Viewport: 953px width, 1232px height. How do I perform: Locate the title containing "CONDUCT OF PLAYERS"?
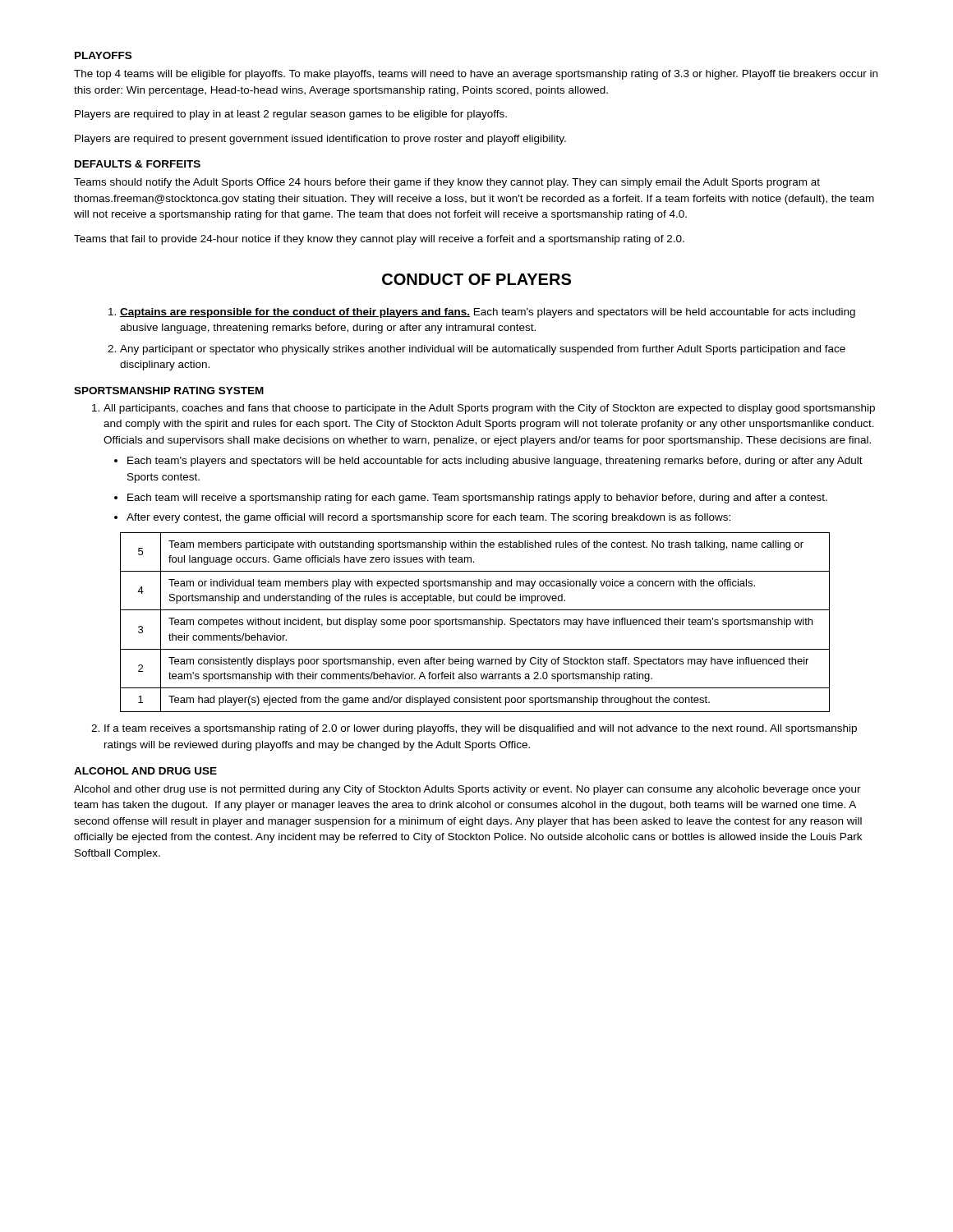click(x=476, y=279)
